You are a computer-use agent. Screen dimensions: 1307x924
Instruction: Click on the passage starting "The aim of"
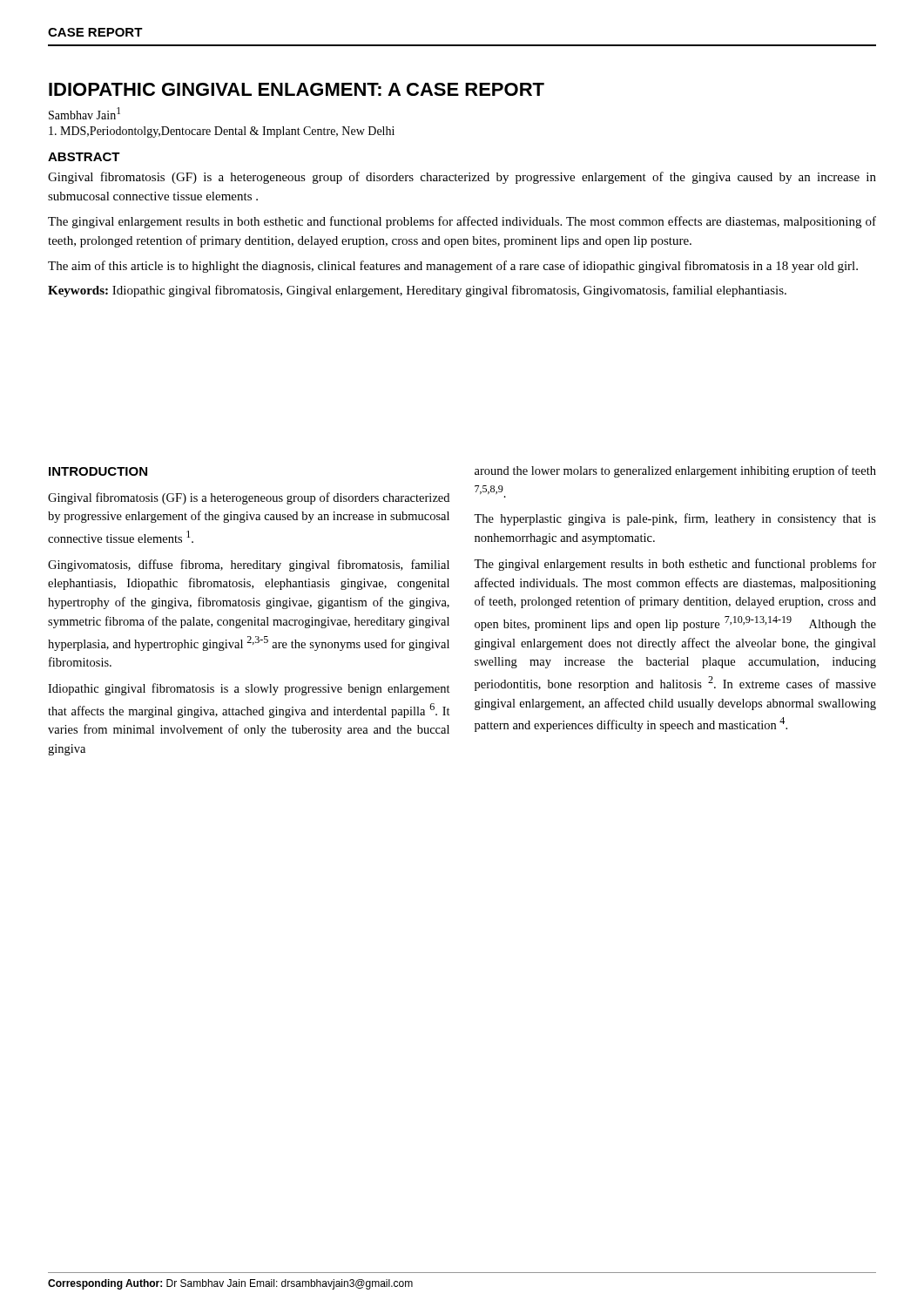pyautogui.click(x=453, y=265)
